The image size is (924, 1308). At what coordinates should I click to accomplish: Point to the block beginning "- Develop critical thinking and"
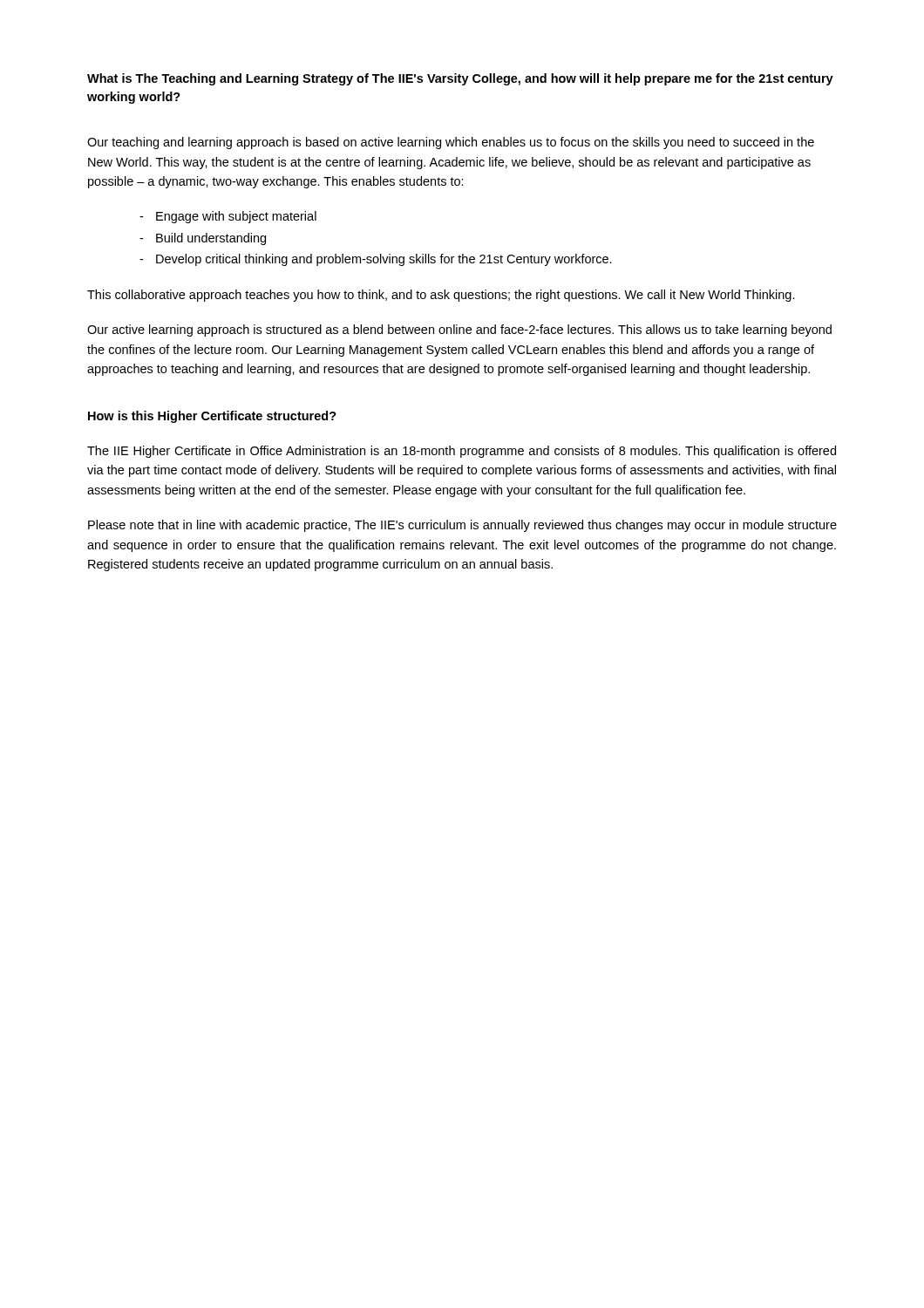[376, 260]
